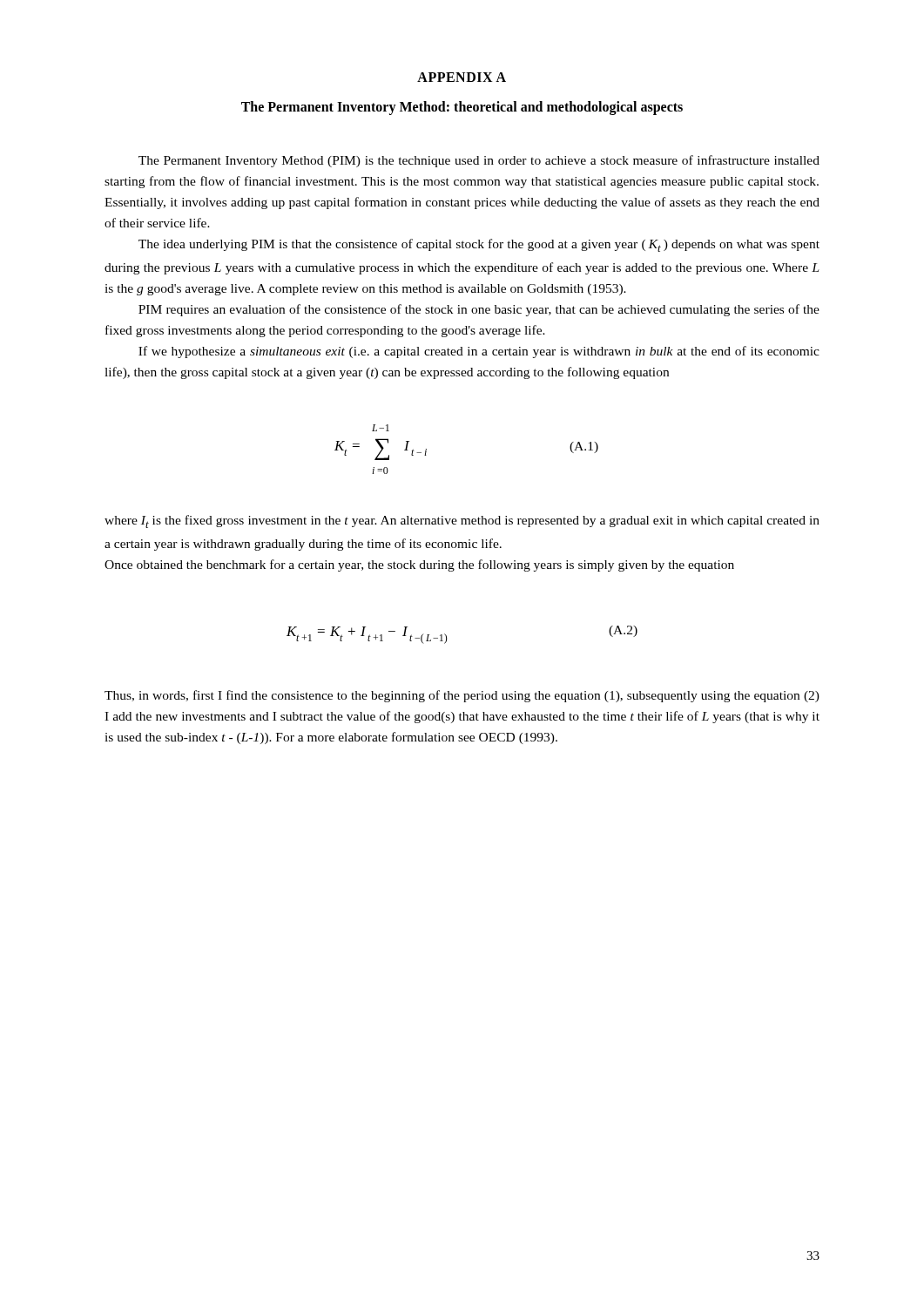Where does it say "APPENDIX A"?

pos(462,77)
